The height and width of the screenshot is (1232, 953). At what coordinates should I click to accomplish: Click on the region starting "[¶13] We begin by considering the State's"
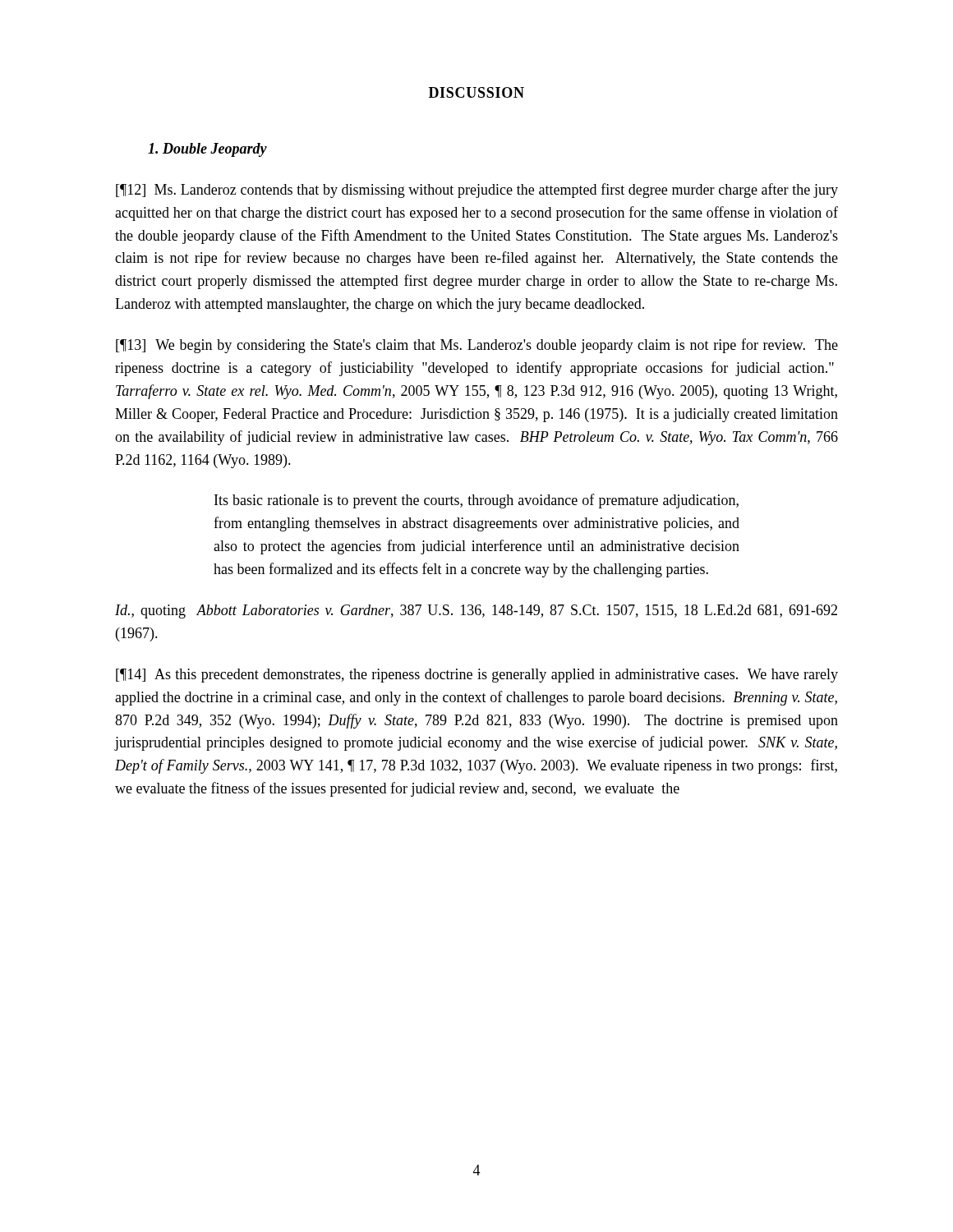point(476,402)
